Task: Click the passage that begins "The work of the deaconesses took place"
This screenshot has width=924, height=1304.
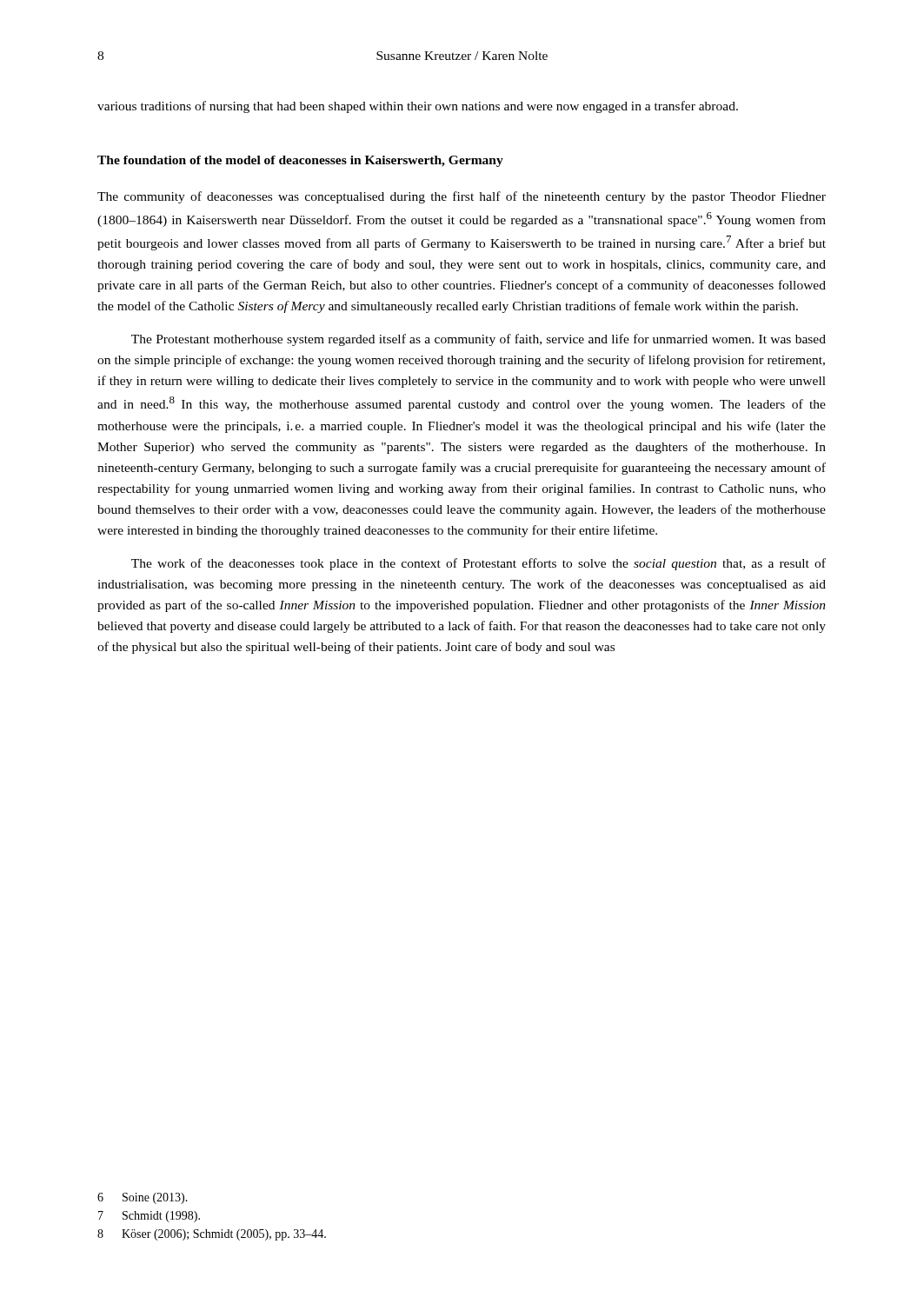Action: [462, 604]
